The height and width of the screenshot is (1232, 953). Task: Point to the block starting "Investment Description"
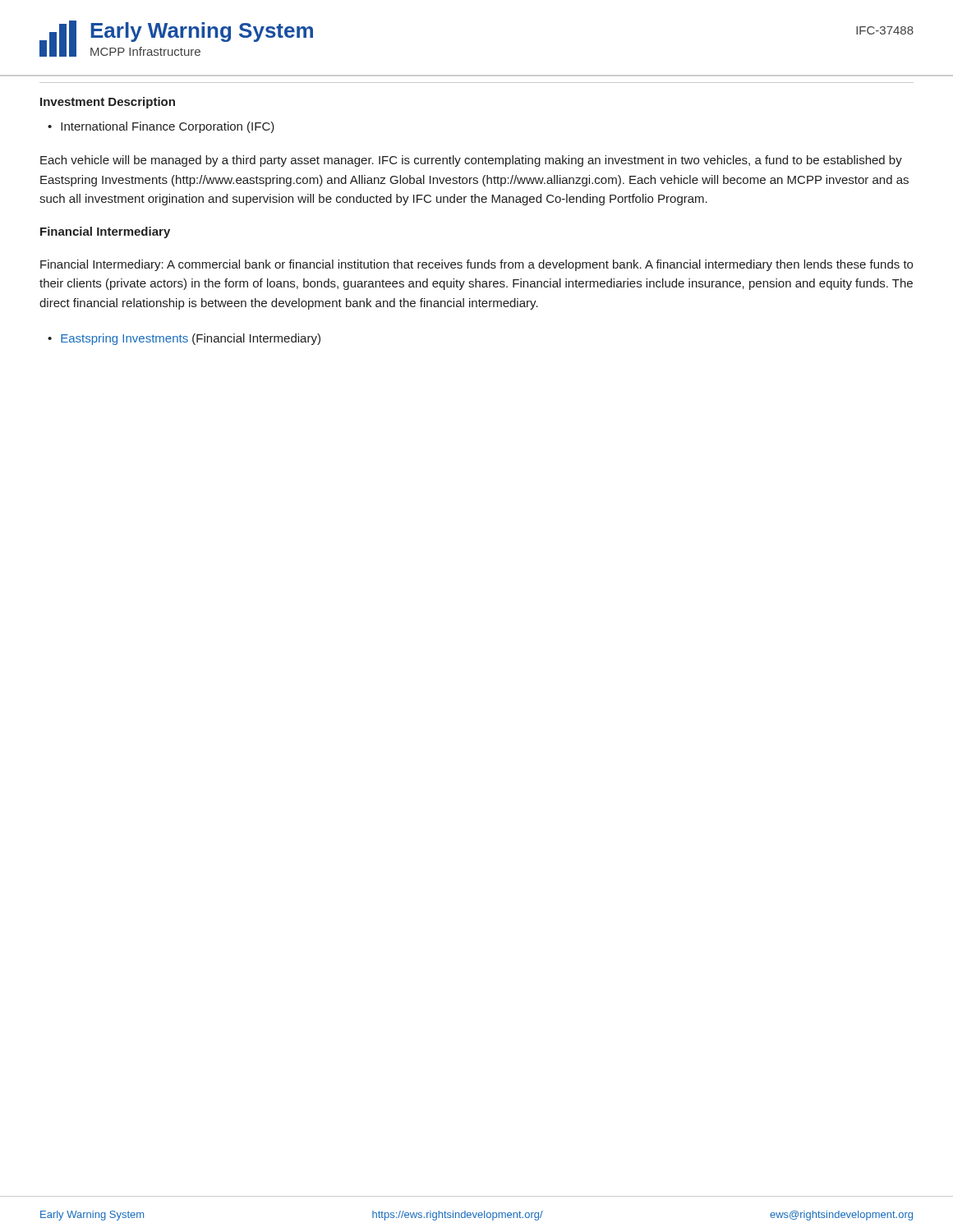(x=108, y=101)
